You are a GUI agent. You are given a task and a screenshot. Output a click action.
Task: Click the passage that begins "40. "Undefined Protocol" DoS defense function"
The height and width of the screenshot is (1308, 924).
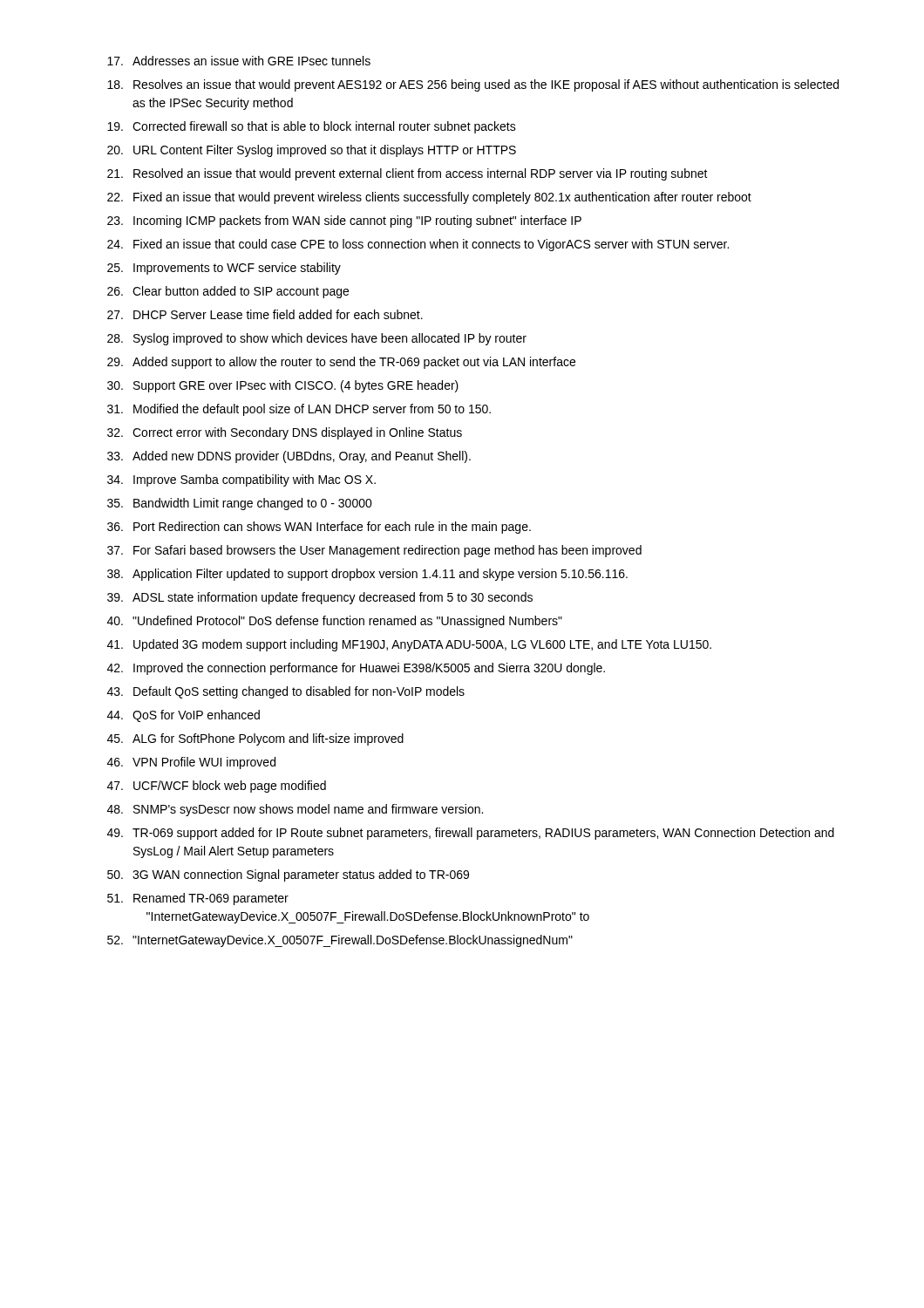pos(471,621)
